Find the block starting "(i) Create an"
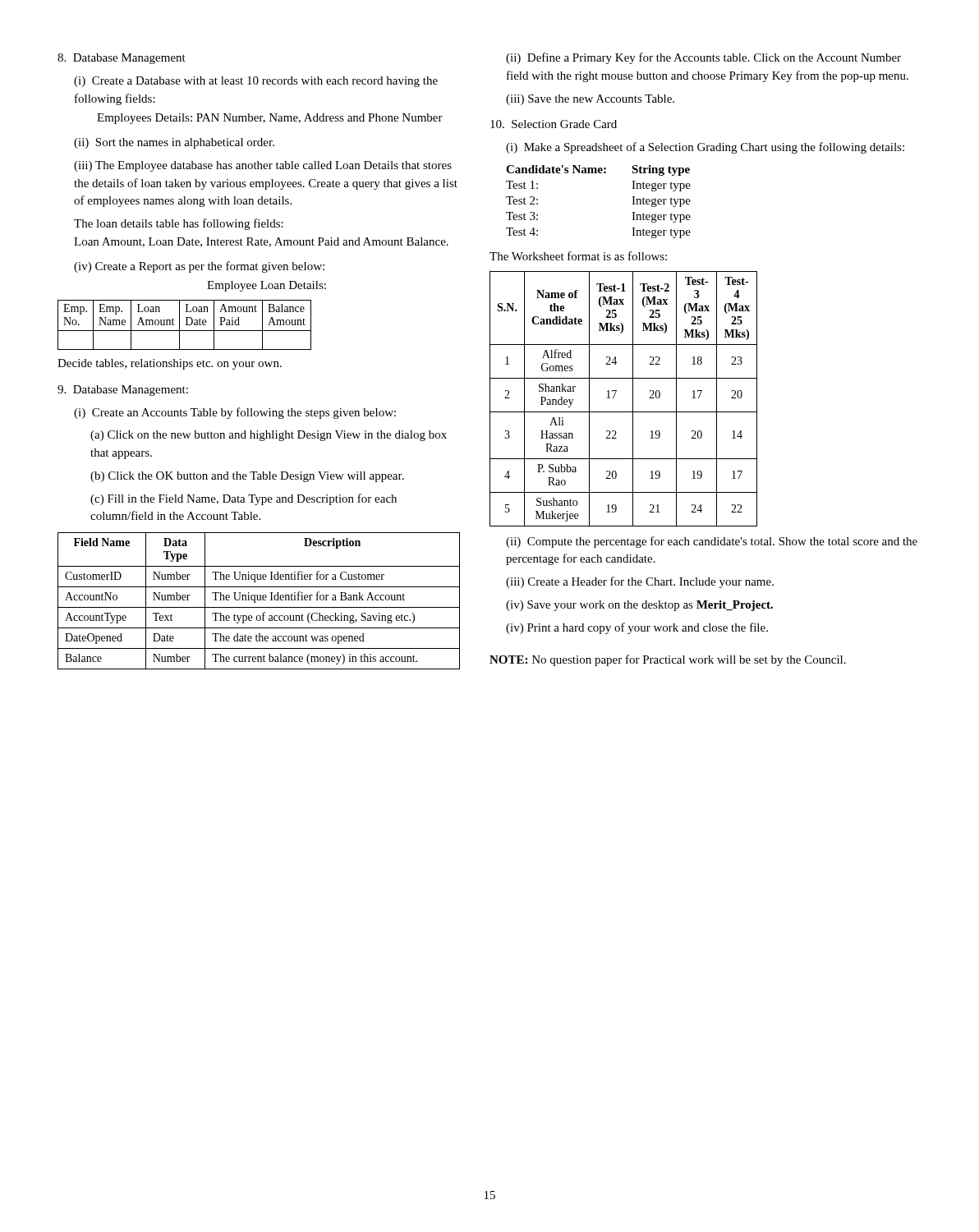 point(235,412)
